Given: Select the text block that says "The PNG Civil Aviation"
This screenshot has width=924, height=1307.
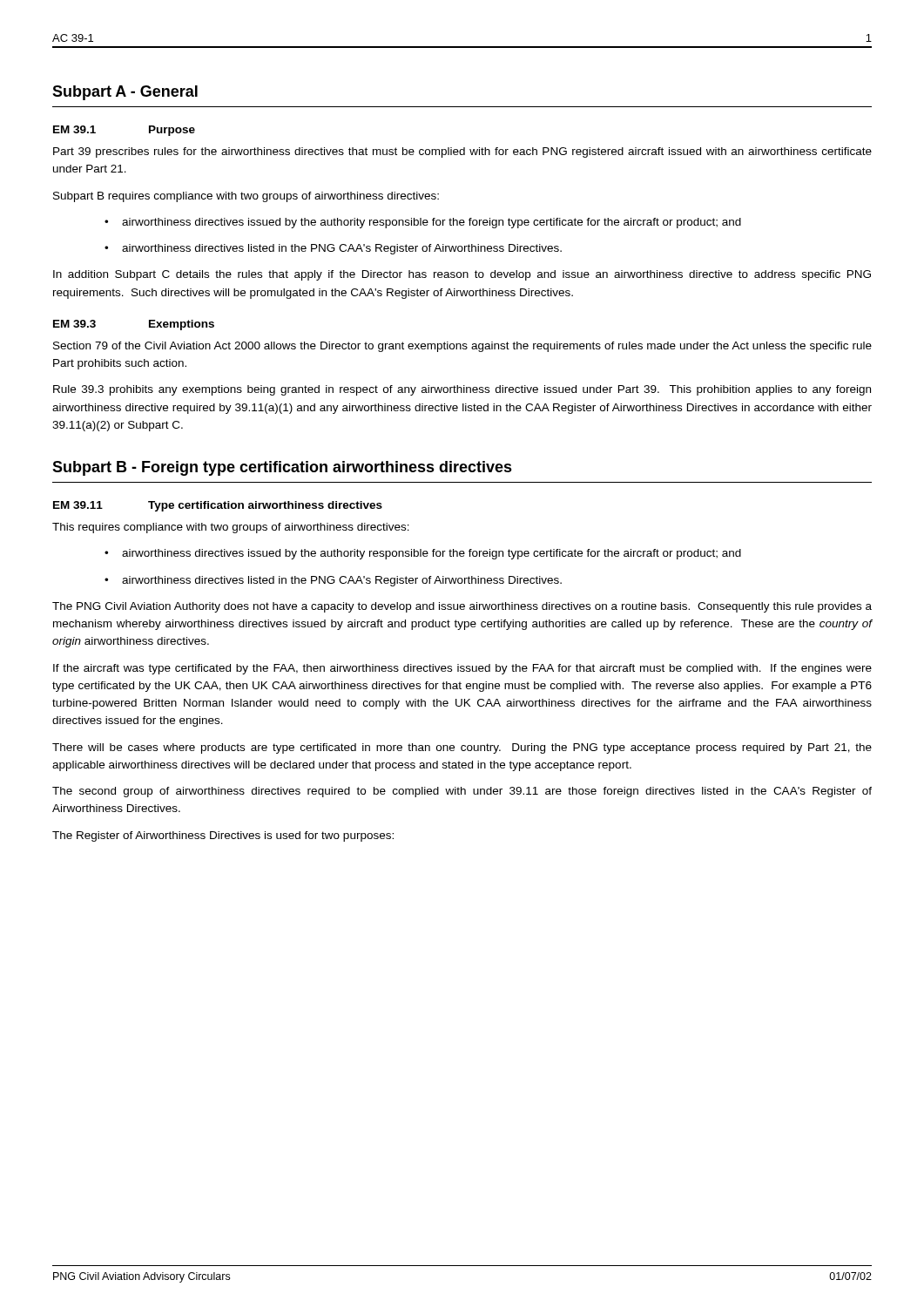Looking at the screenshot, I should [x=462, y=623].
